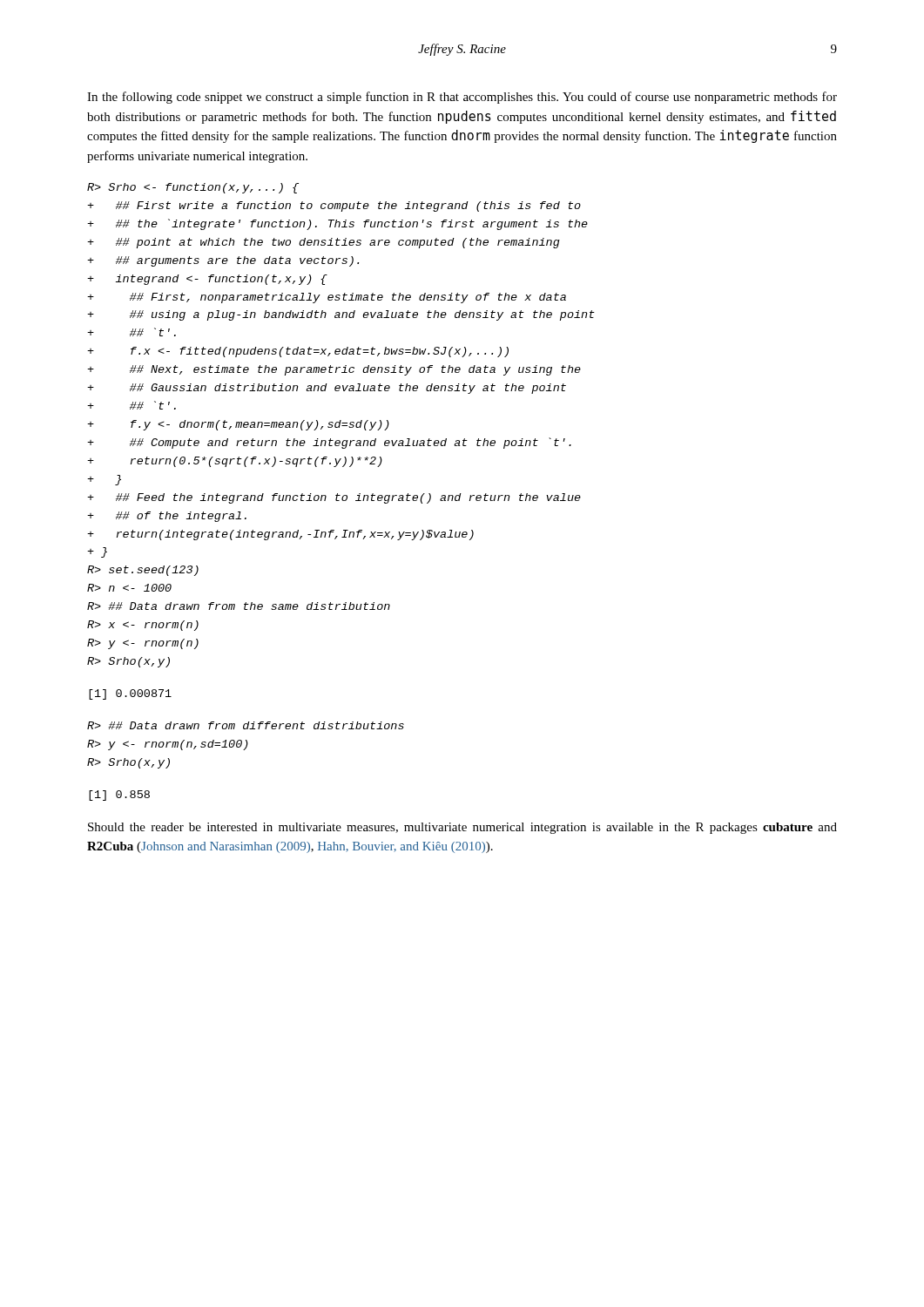Point to "[1] 0.858"

pos(119,795)
